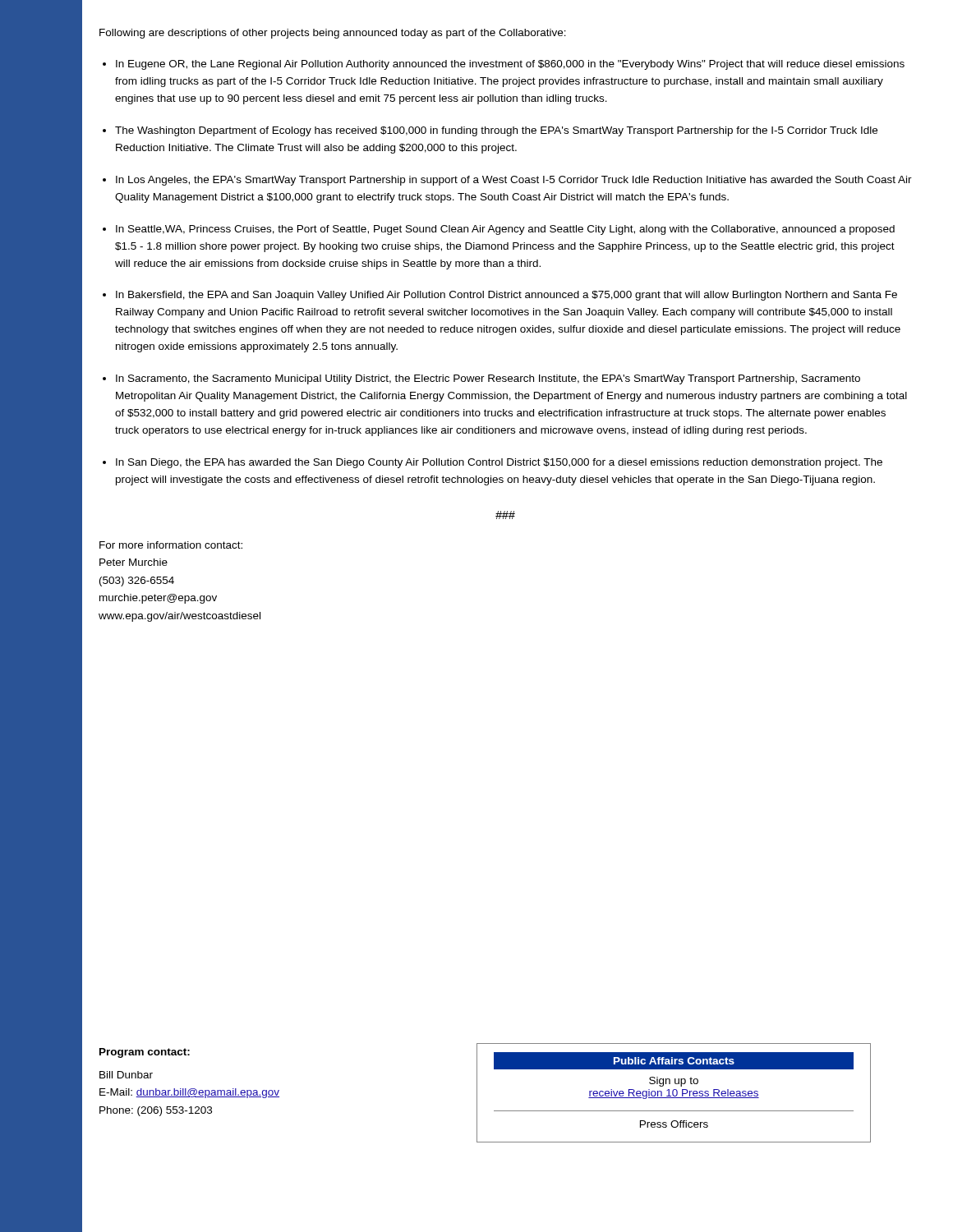The height and width of the screenshot is (1232, 953).
Task: Select the block starting "The Washington Department of Ecology has"
Action: pos(497,139)
